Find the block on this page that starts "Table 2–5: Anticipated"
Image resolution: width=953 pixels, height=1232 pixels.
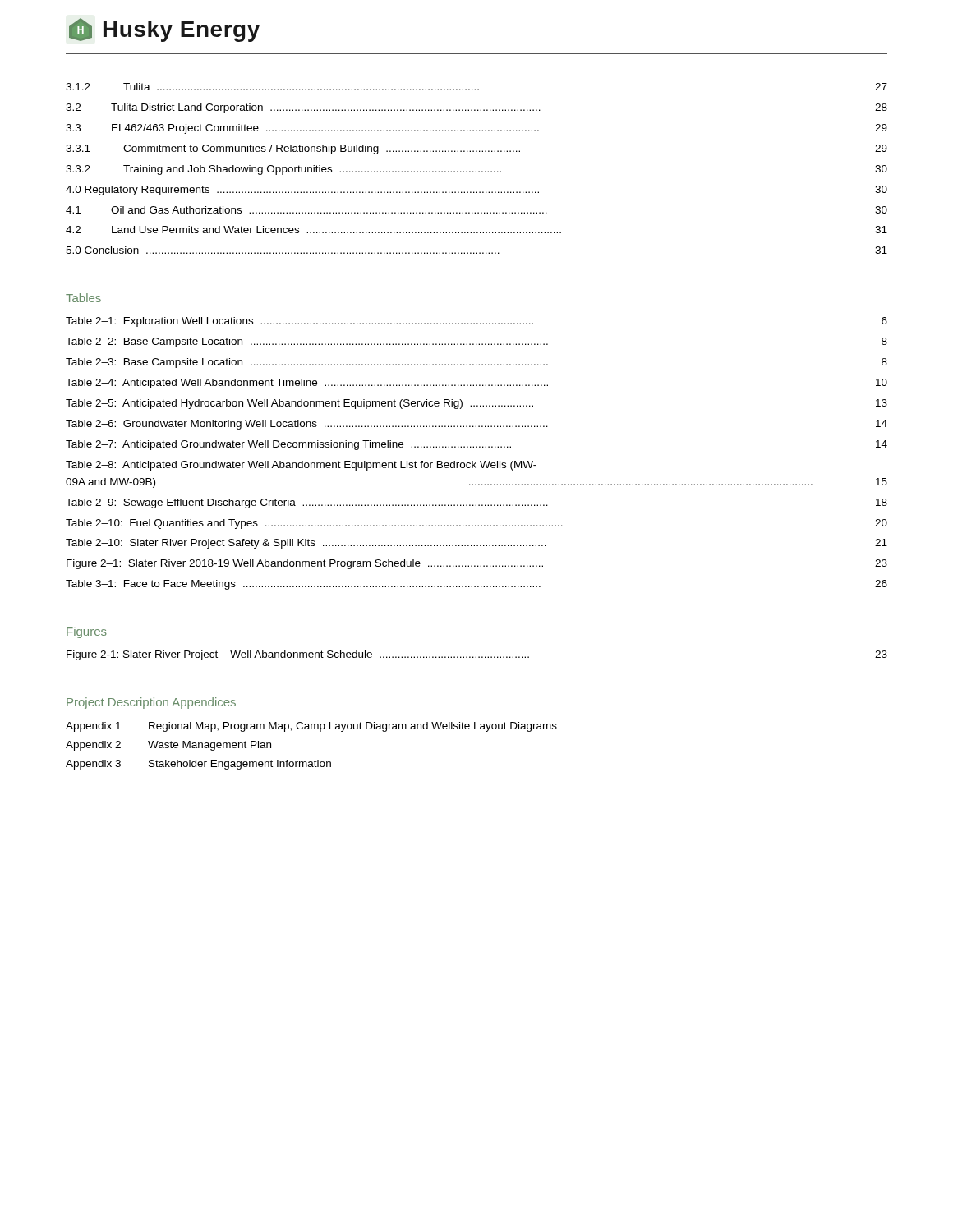pyautogui.click(x=476, y=404)
